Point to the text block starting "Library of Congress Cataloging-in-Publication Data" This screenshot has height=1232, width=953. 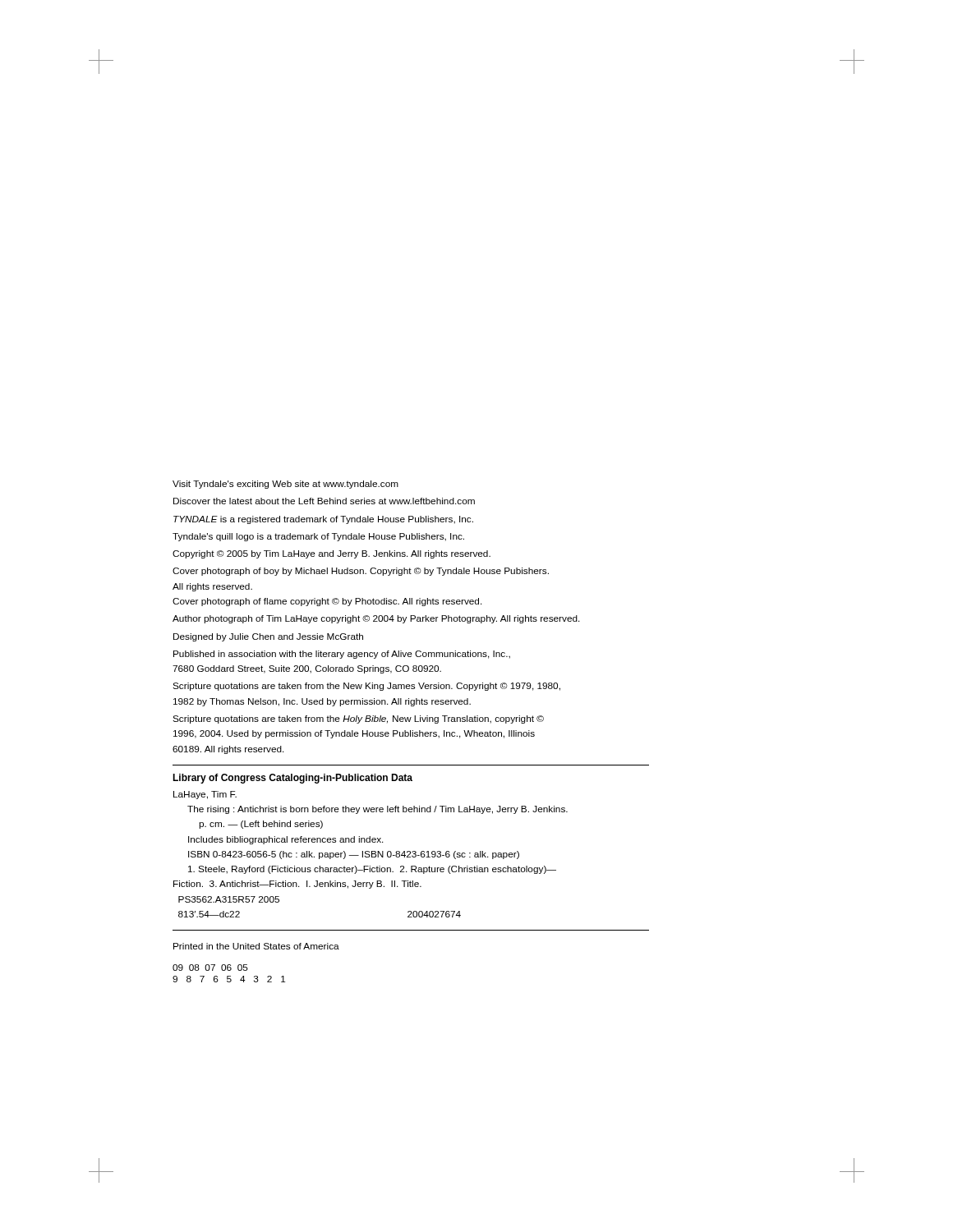click(292, 778)
